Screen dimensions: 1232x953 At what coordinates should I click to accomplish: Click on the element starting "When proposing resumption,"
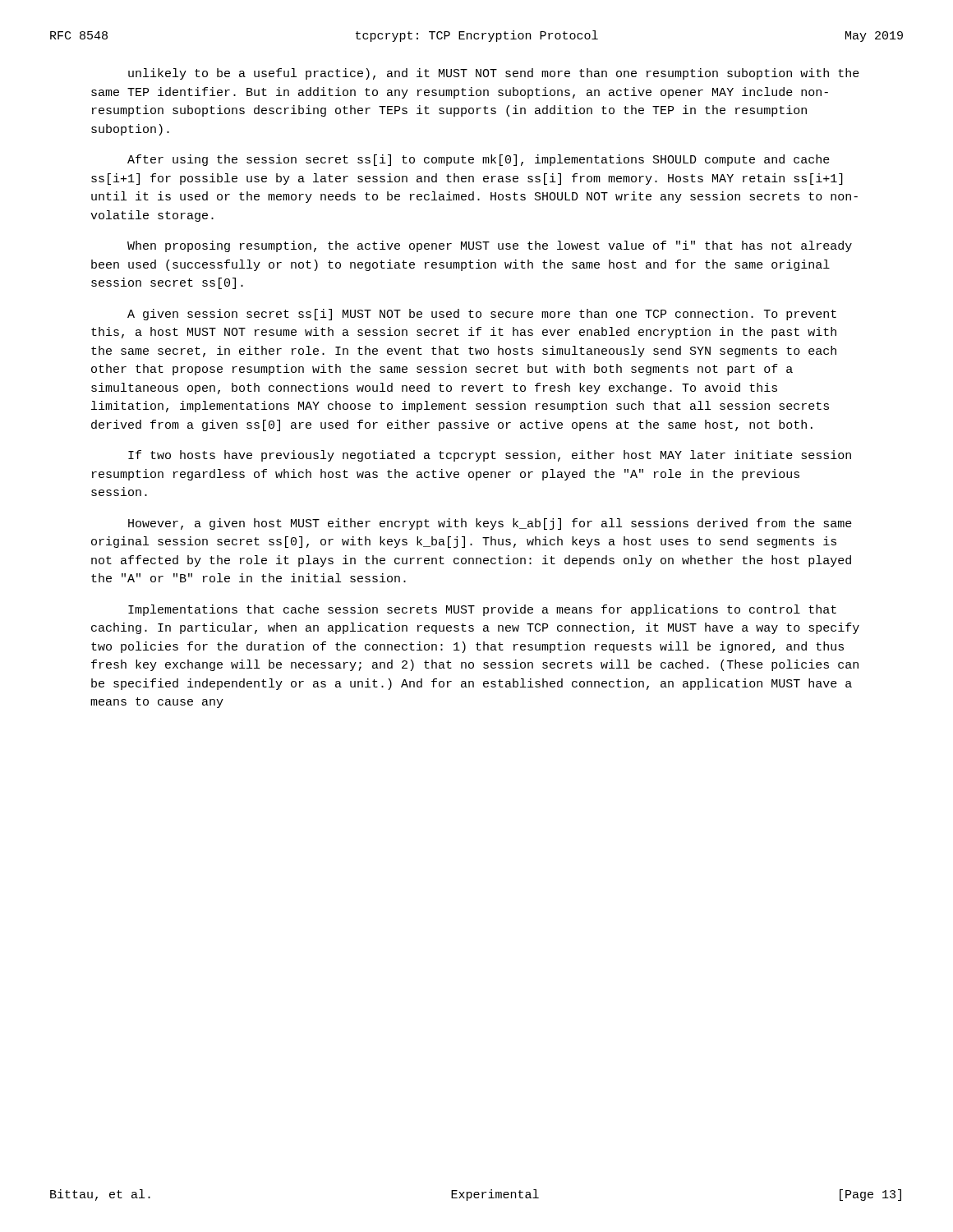pos(471,265)
